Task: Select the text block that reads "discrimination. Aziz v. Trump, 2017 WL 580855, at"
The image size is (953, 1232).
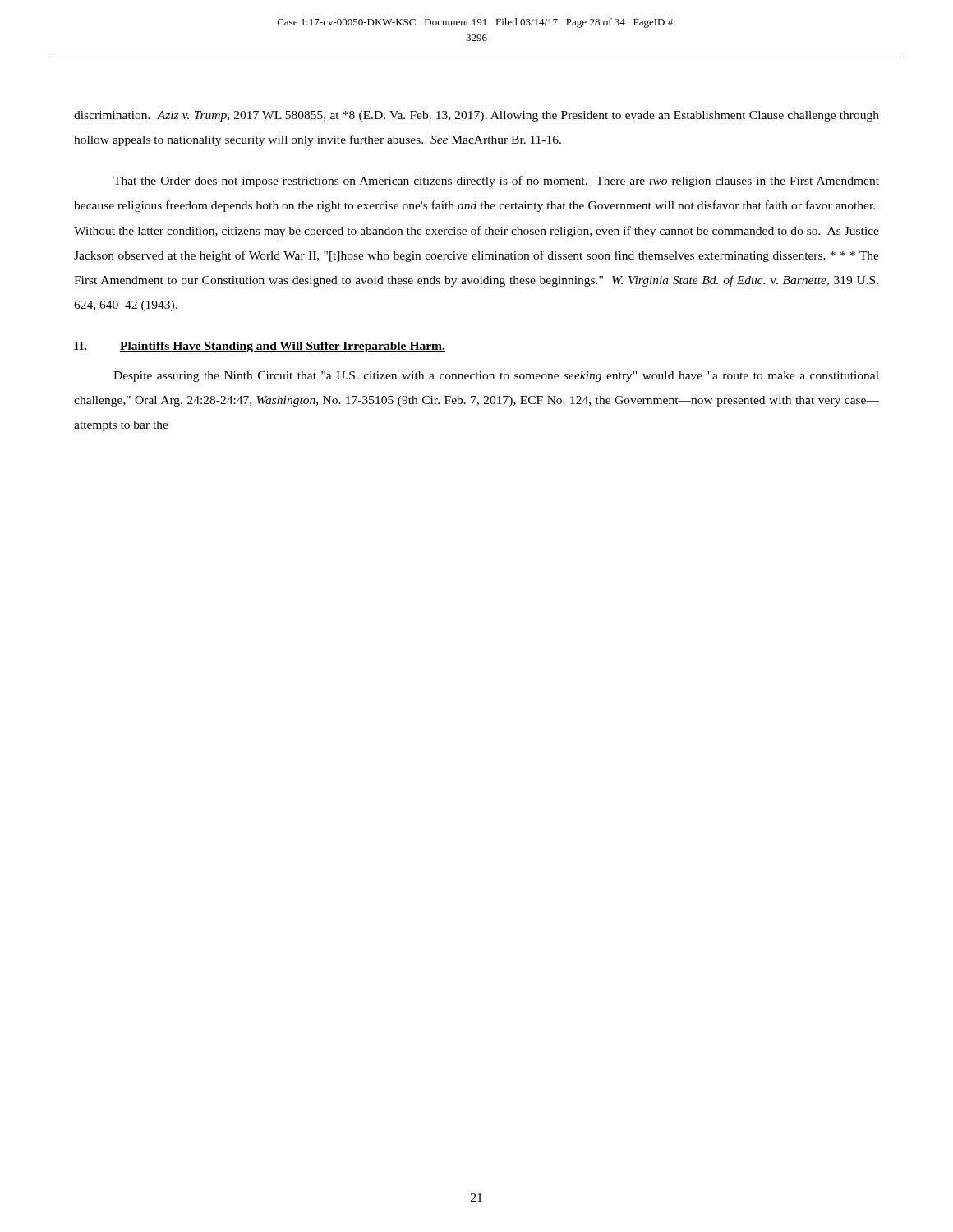Action: [x=476, y=127]
